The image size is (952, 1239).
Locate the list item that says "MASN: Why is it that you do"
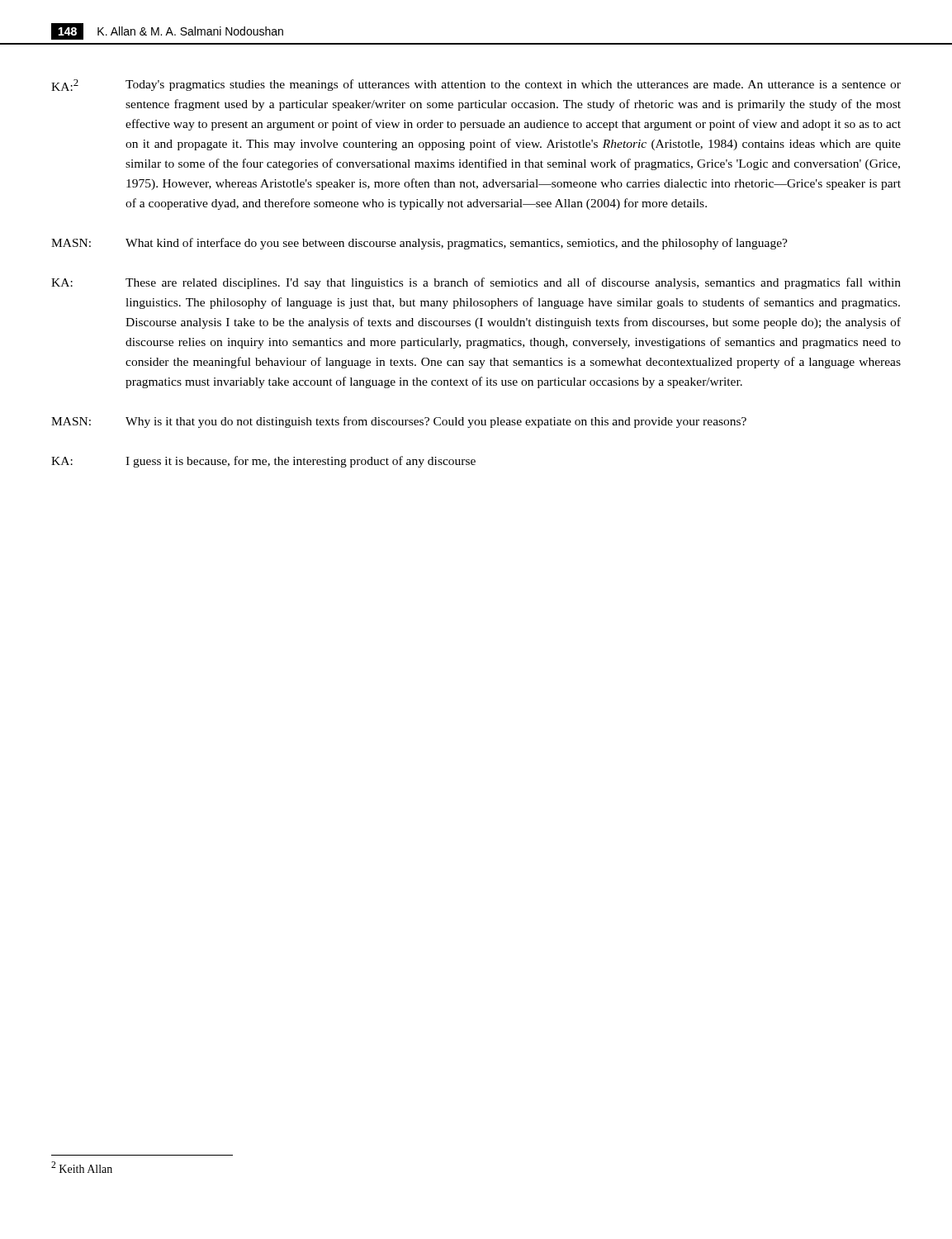[476, 421]
